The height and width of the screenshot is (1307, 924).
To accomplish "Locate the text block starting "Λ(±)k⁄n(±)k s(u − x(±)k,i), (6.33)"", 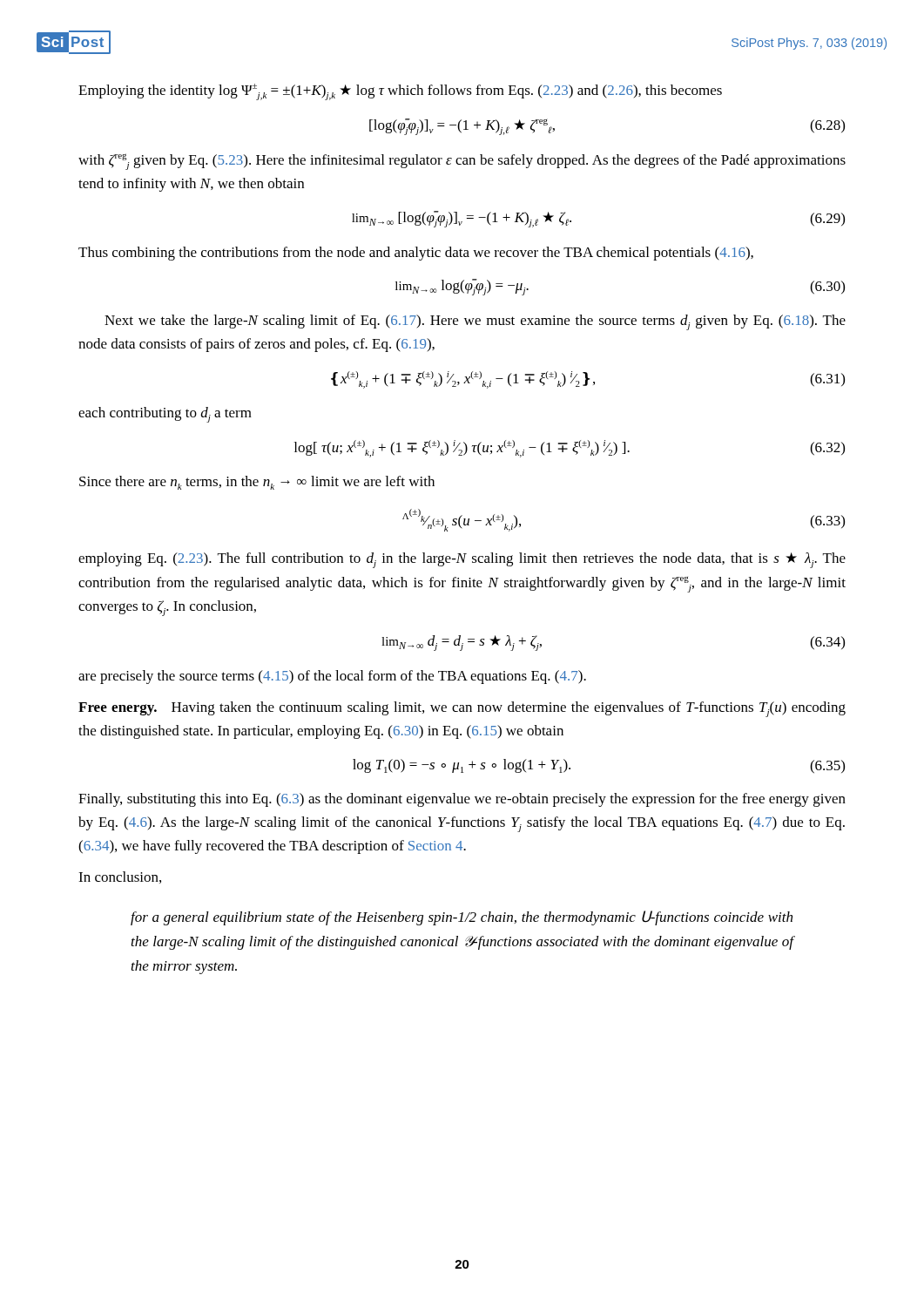I will pyautogui.click(x=462, y=521).
